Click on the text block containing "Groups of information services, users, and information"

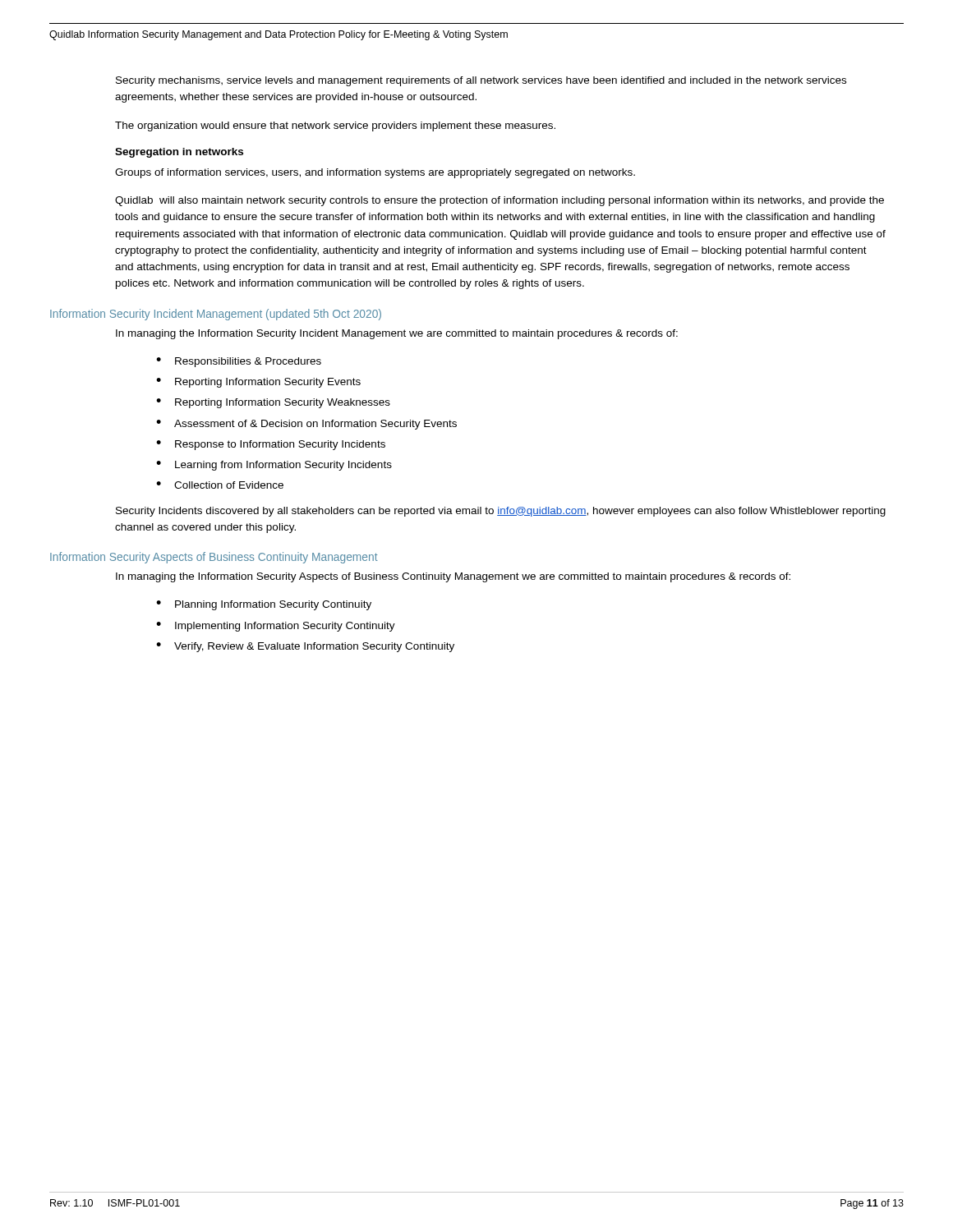[x=375, y=172]
